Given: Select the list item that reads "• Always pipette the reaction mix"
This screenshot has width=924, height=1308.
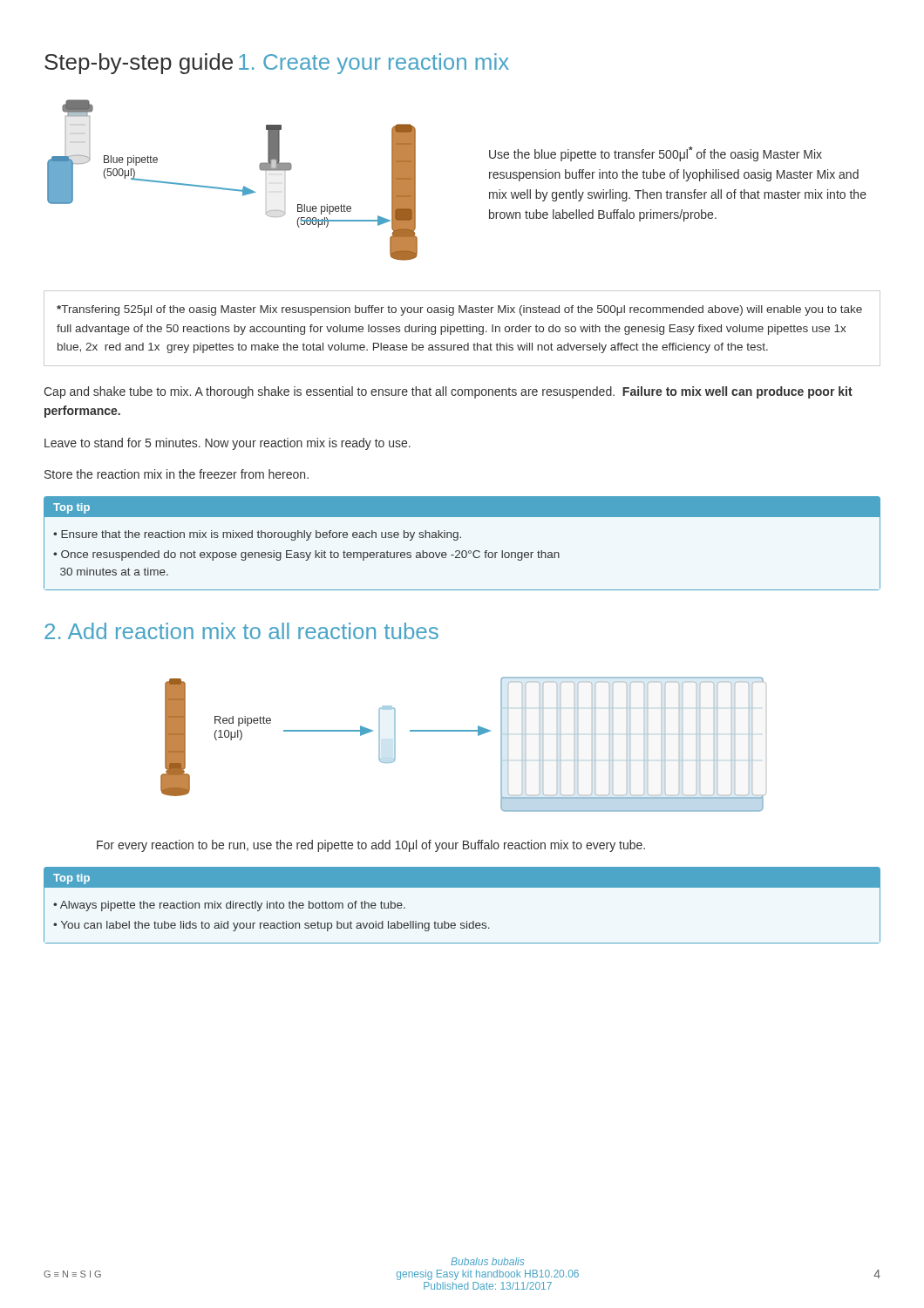Looking at the screenshot, I should (x=229, y=906).
